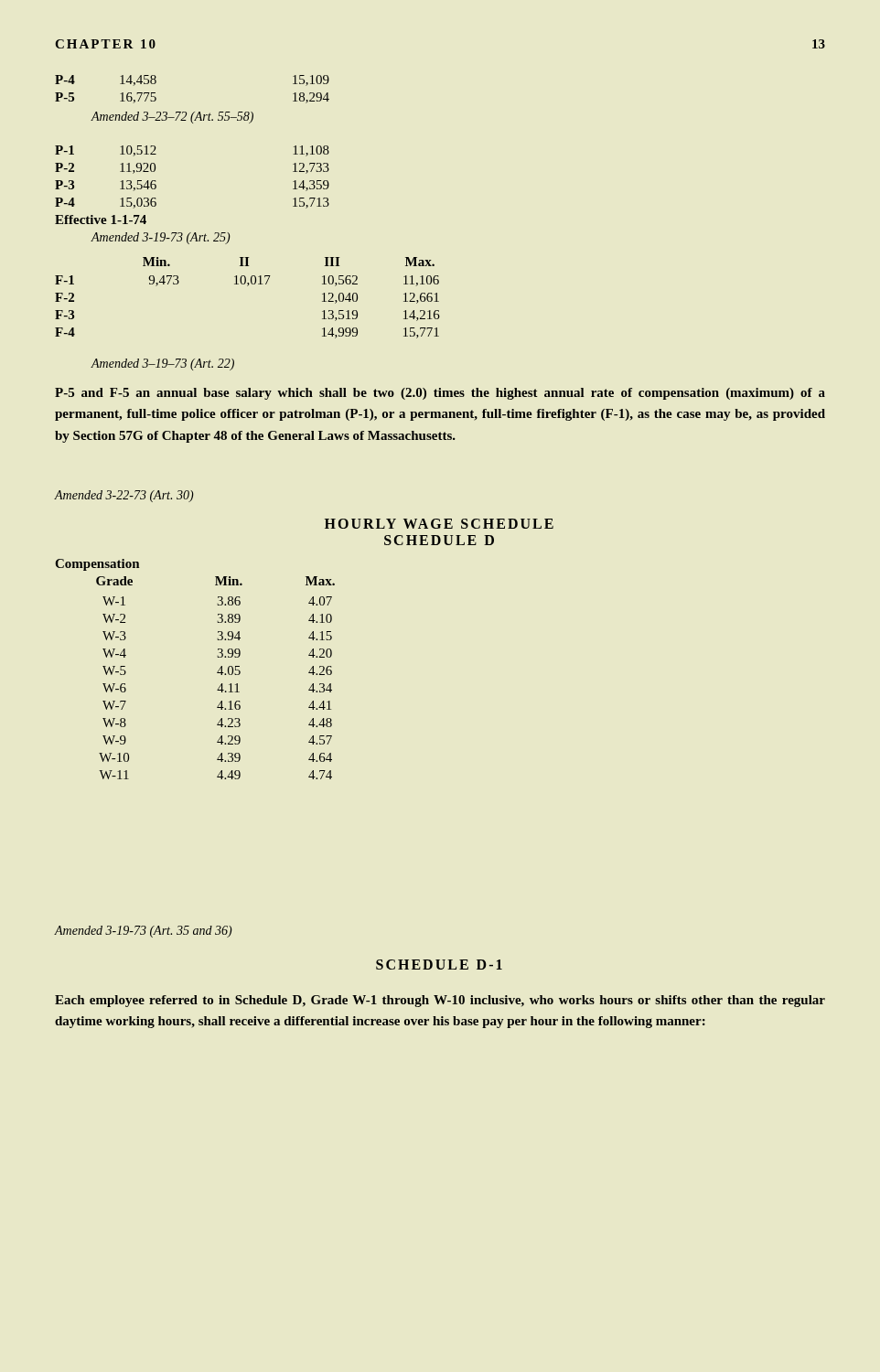The image size is (880, 1372).
Task: Select the table that reads "P-1"
Action: pyautogui.click(x=192, y=177)
